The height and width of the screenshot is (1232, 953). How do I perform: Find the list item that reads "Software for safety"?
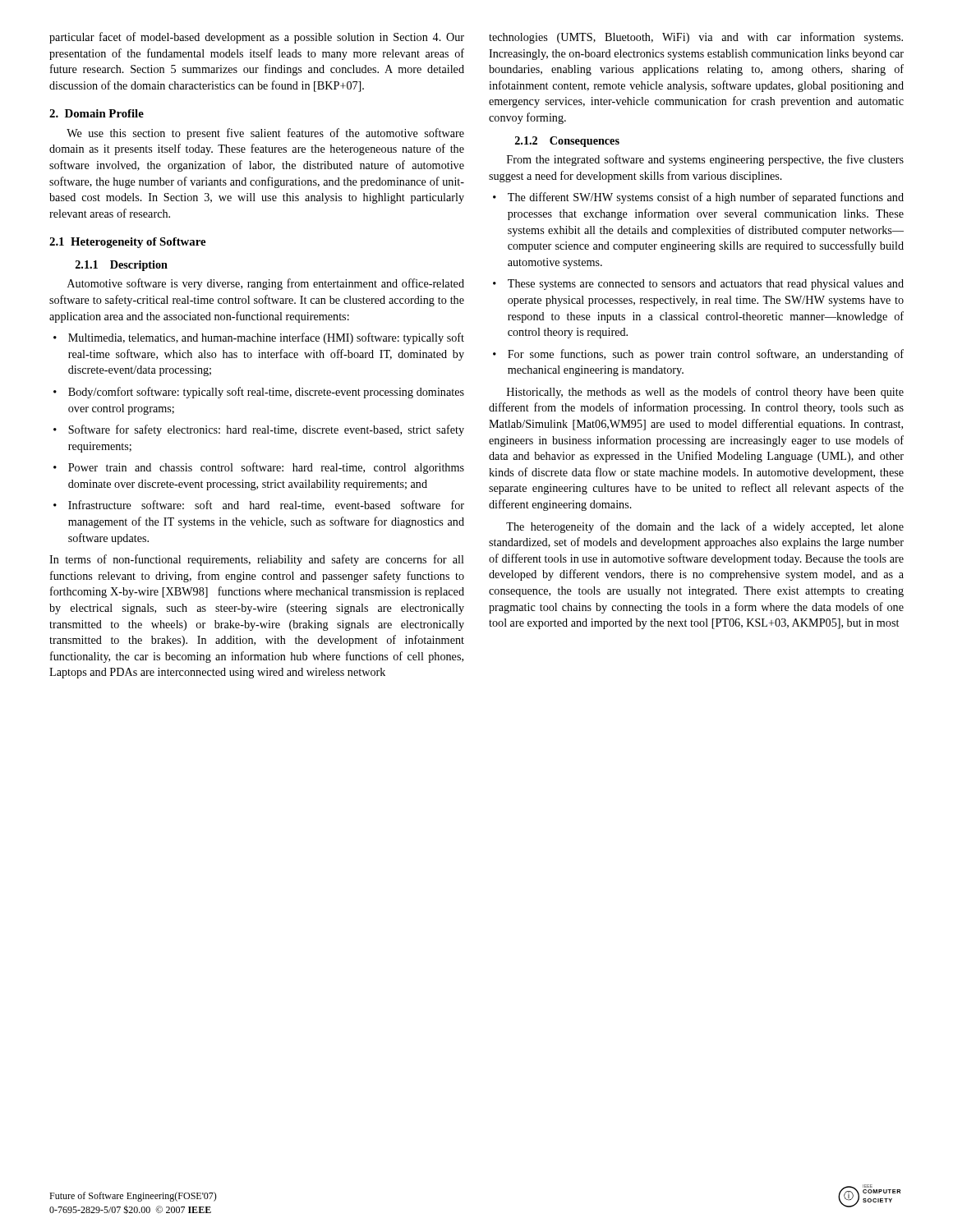coord(257,438)
